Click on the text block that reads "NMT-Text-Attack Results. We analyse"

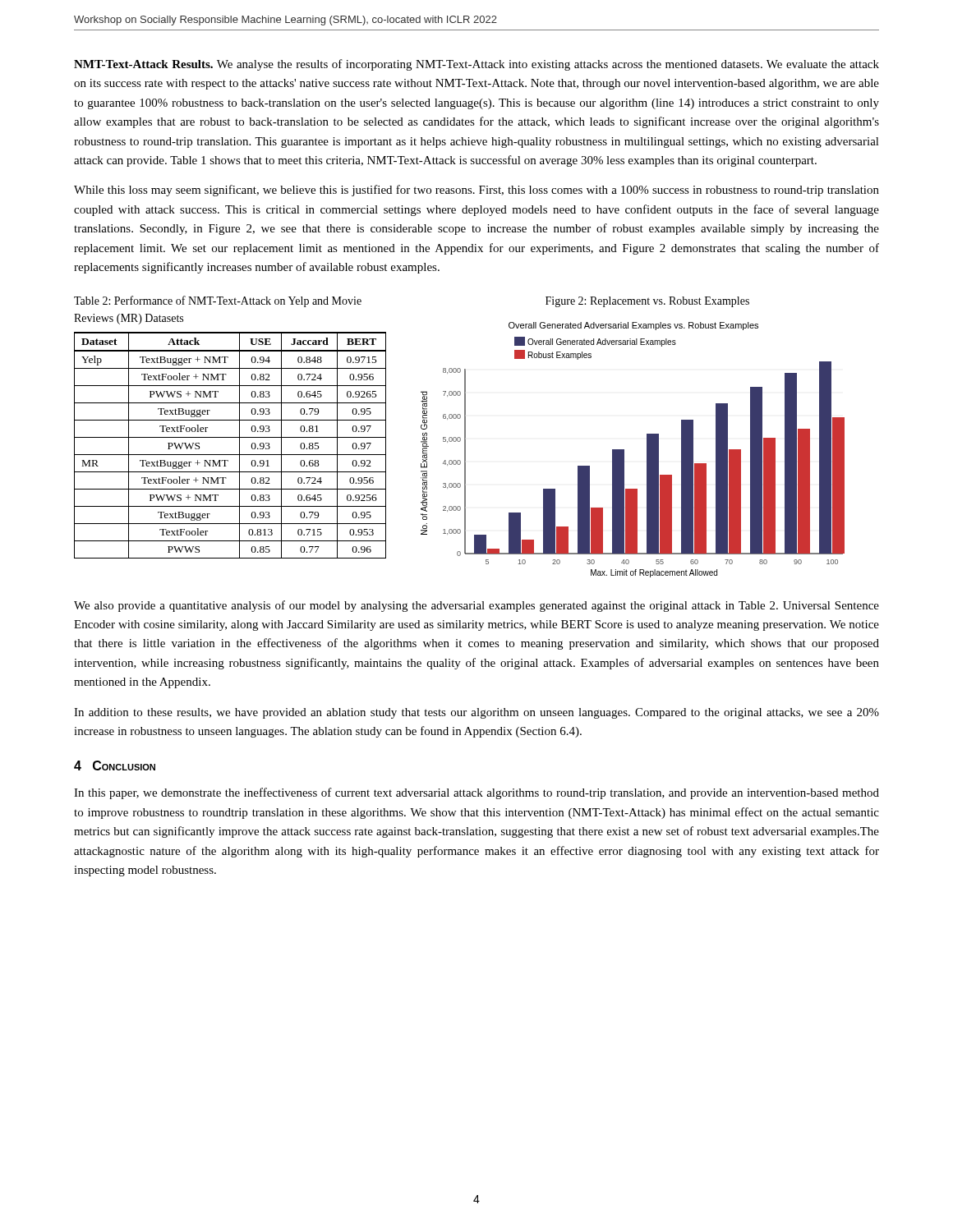pos(476,112)
